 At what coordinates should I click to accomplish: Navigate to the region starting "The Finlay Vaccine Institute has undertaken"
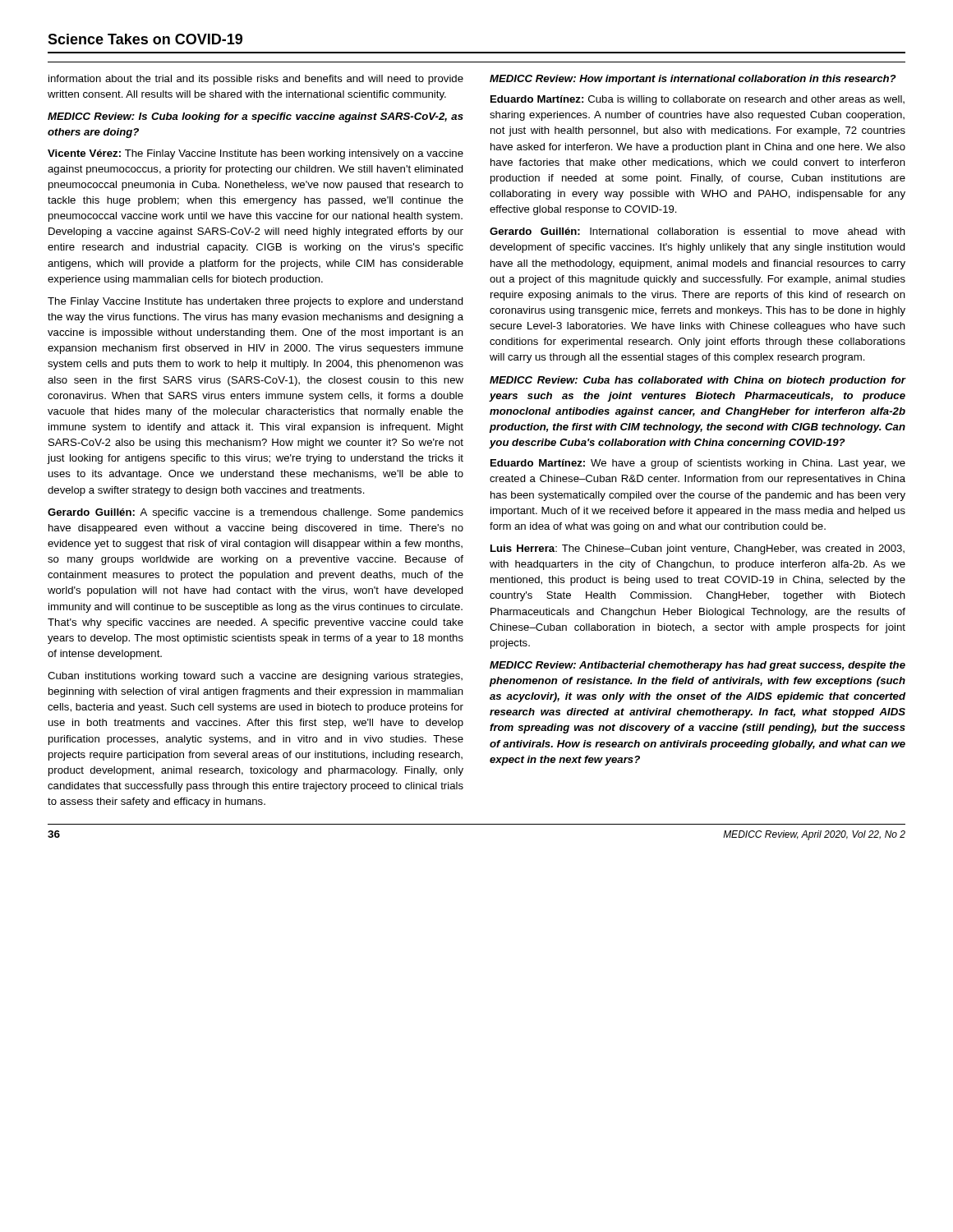[x=255, y=395]
